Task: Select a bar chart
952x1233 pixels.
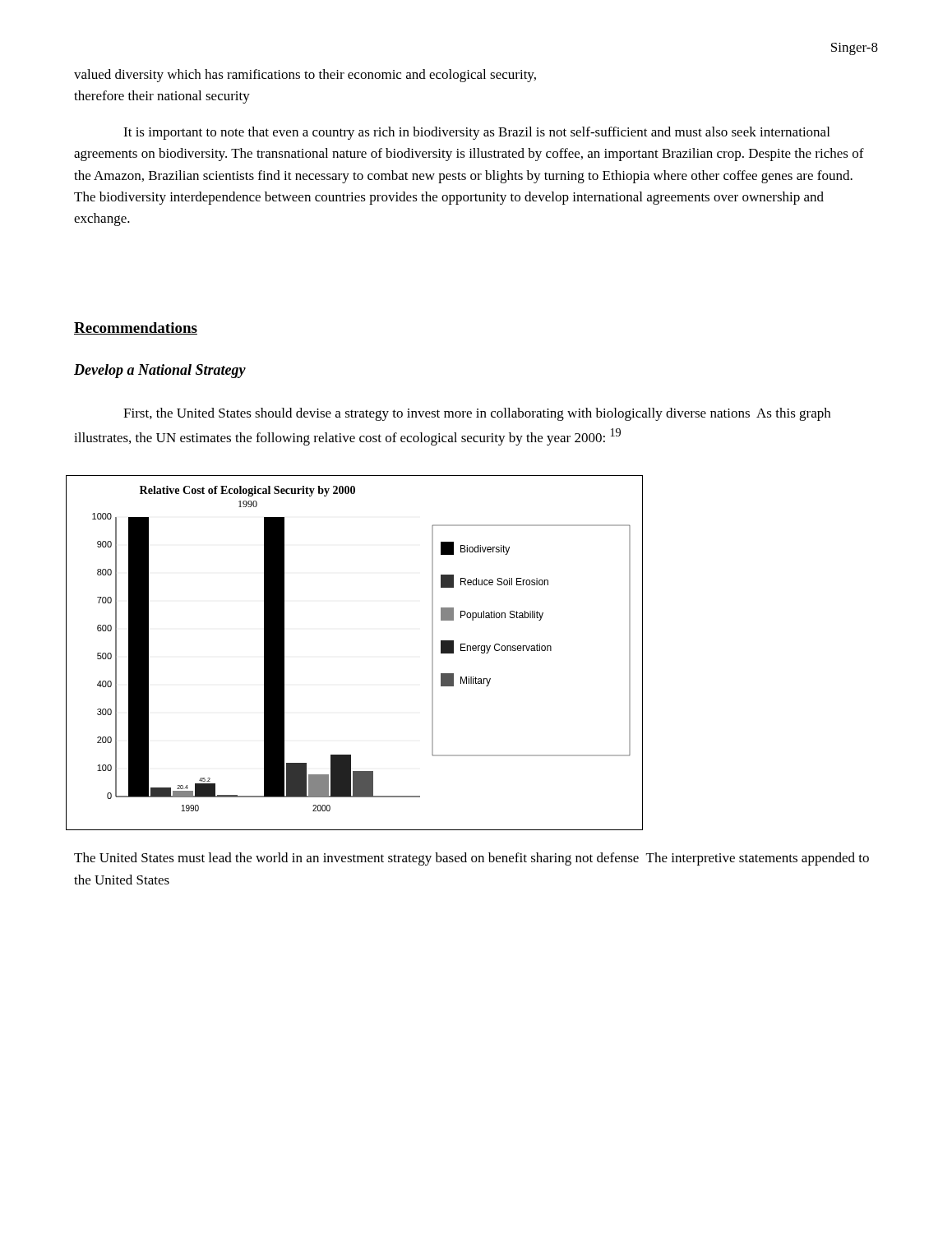Action: pyautogui.click(x=354, y=653)
